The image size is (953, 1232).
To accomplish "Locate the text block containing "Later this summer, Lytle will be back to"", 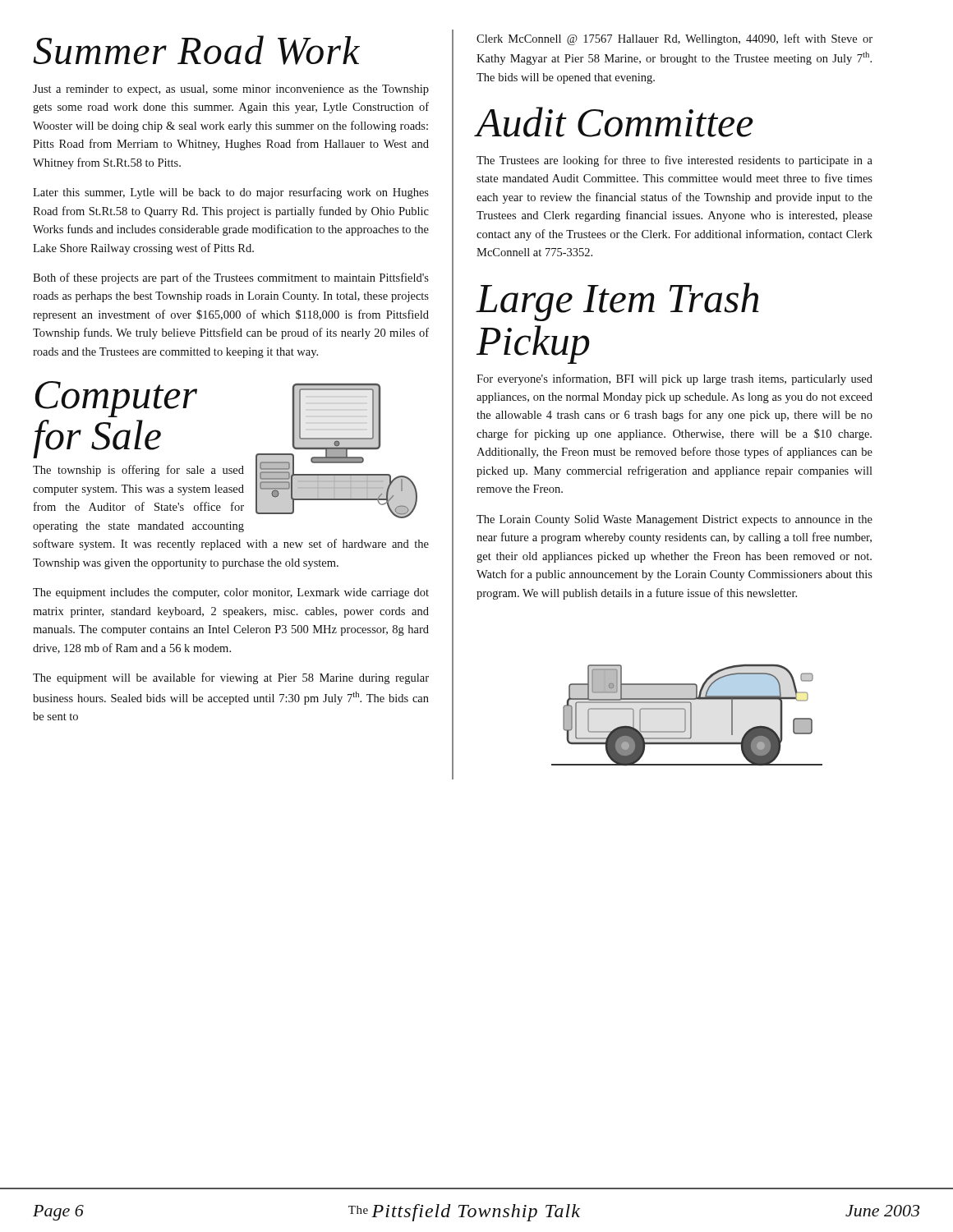I will tap(231, 220).
